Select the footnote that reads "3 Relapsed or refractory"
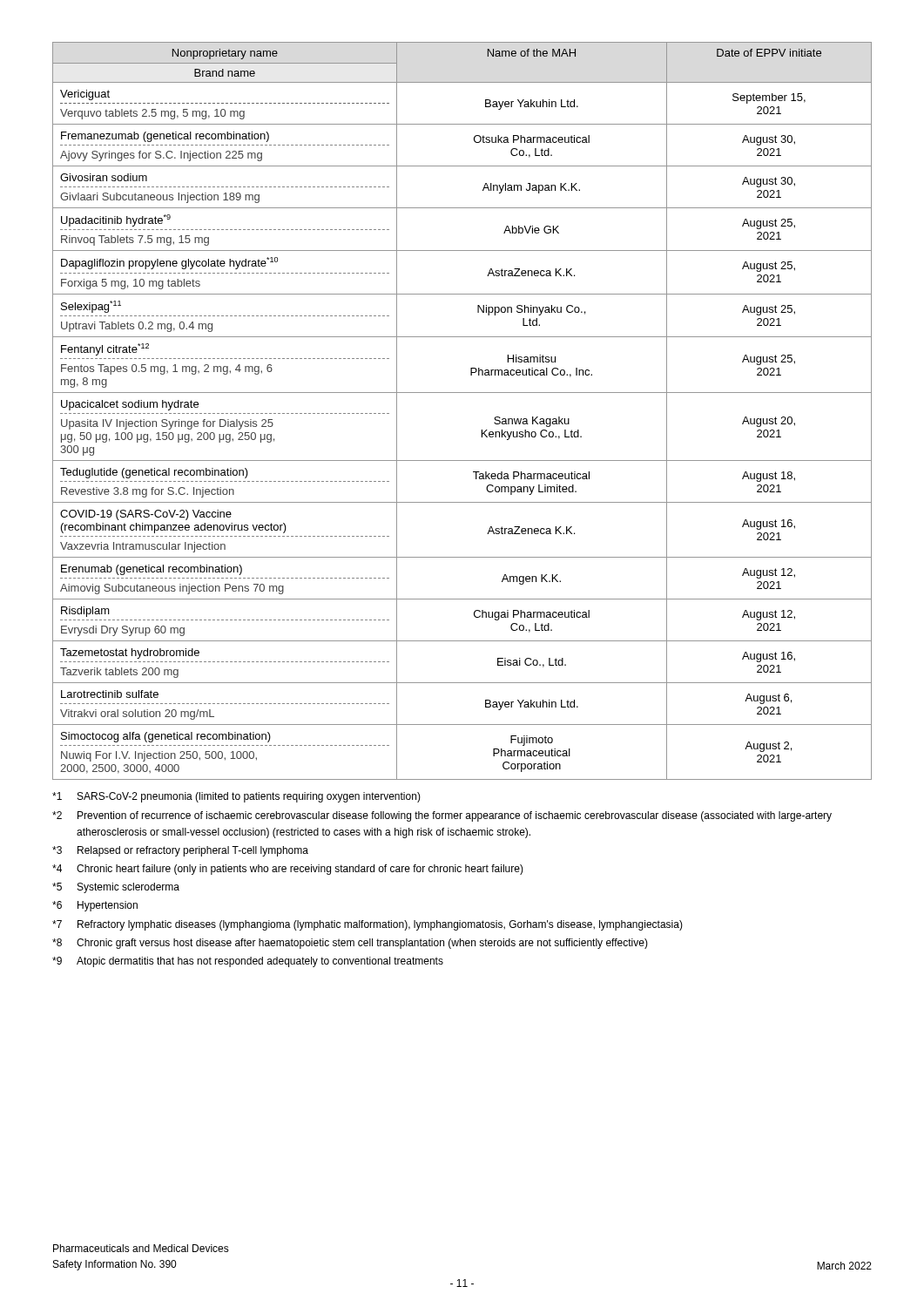Image resolution: width=924 pixels, height=1307 pixels. click(x=180, y=851)
